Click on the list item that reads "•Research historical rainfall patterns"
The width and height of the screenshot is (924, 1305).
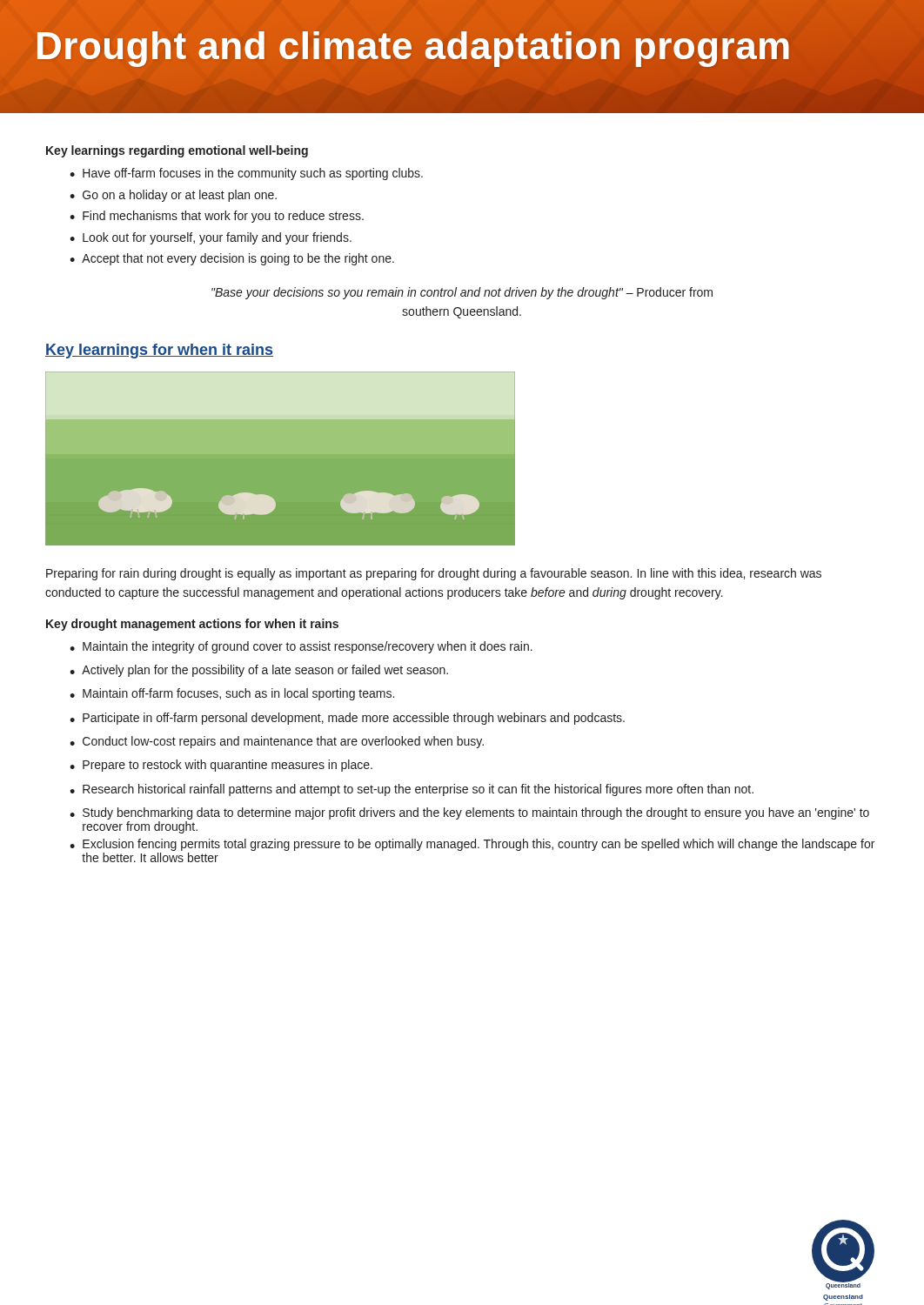pos(412,792)
